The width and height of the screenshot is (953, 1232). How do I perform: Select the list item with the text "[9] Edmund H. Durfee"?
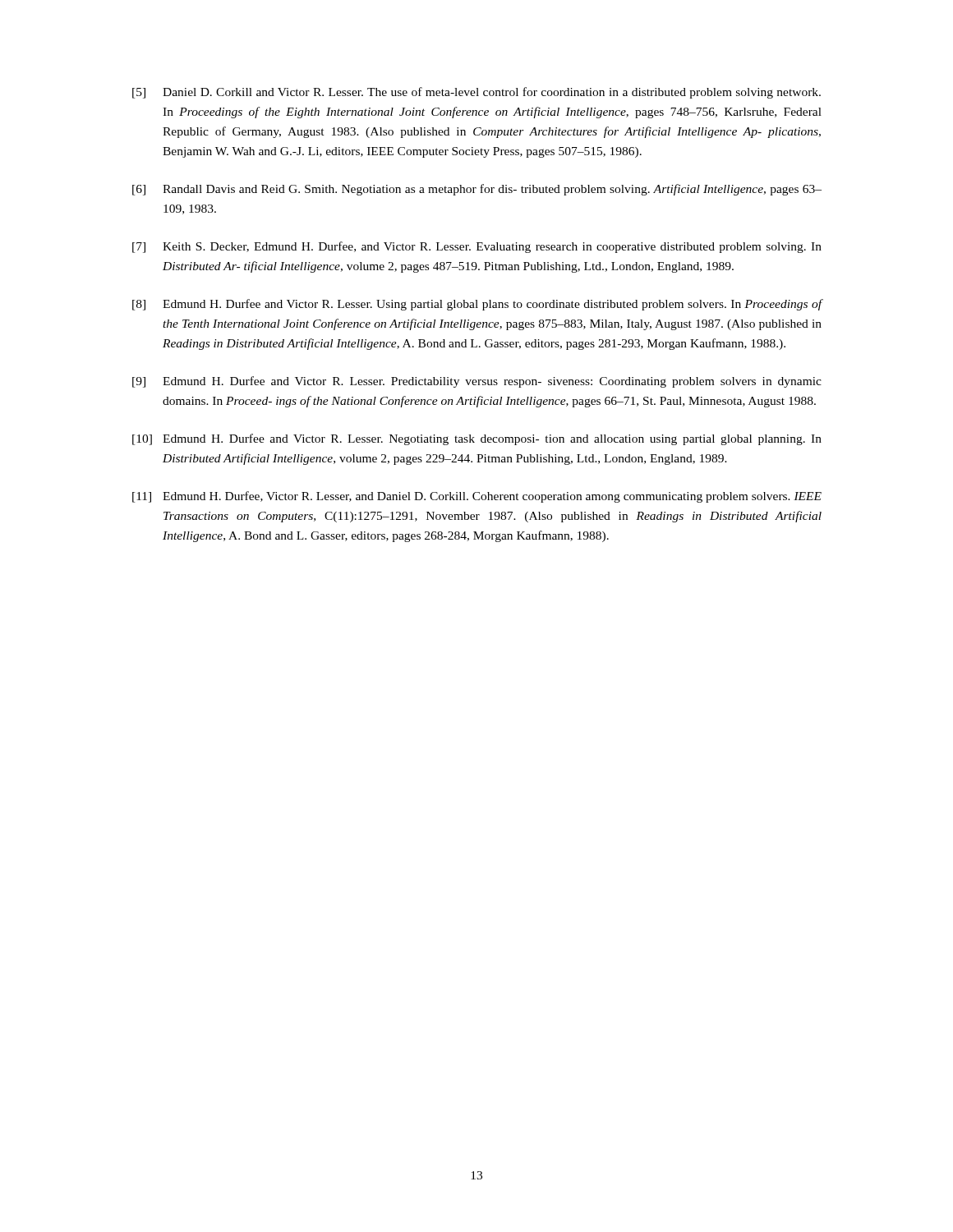point(476,391)
